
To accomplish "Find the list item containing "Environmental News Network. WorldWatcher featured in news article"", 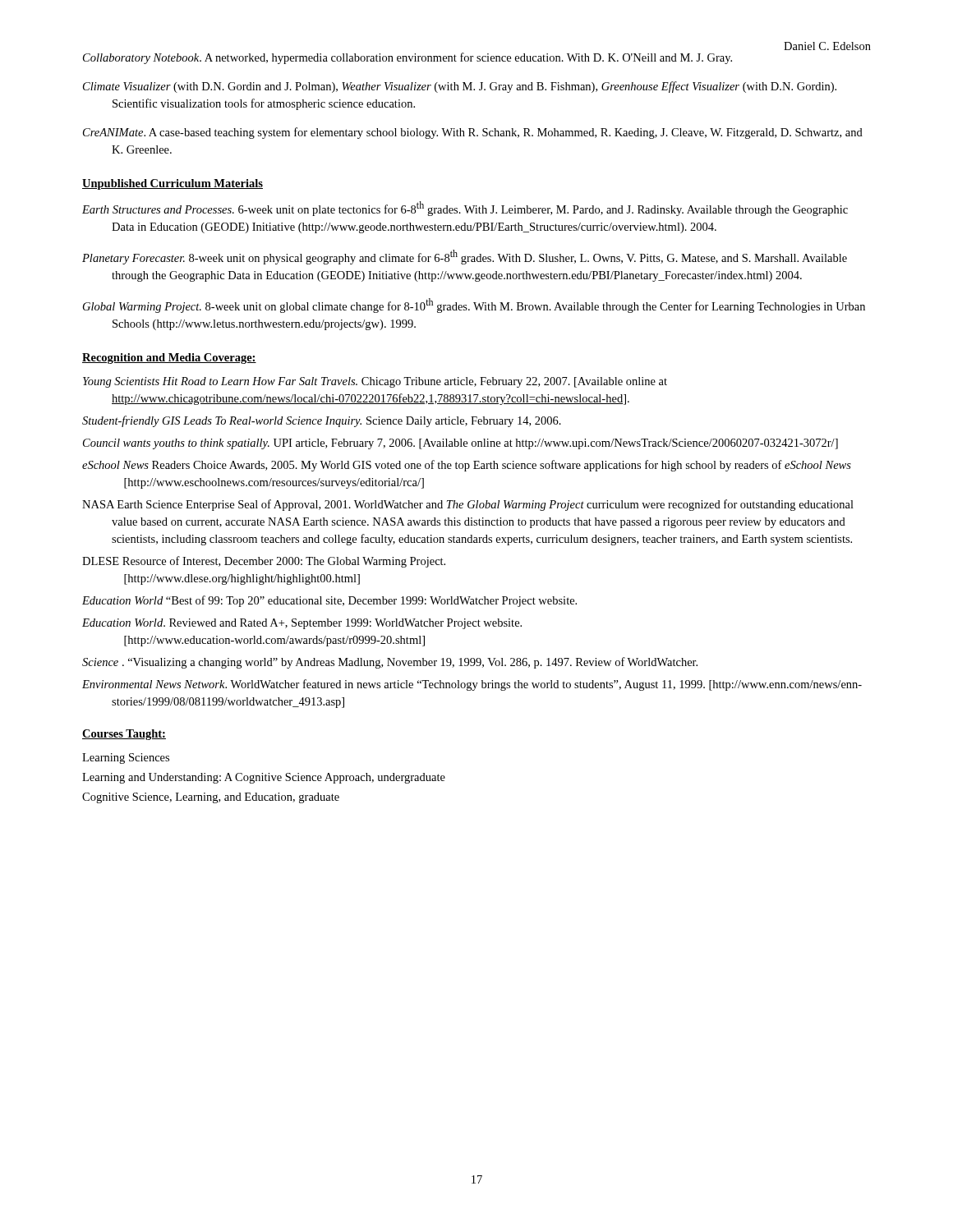I will (x=472, y=693).
